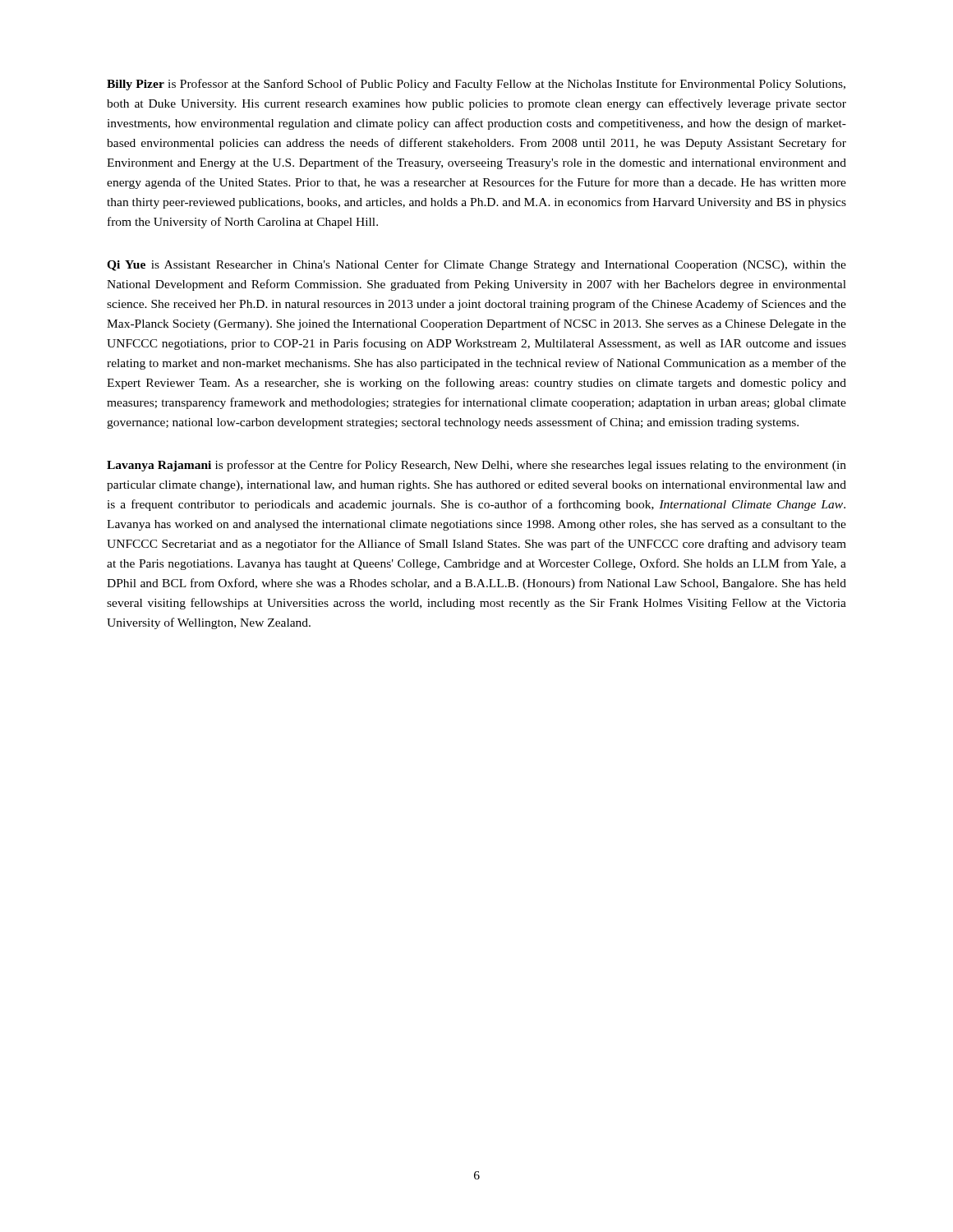Locate the text block with the text "Qi Yue is Assistant Researcher in China's"
The width and height of the screenshot is (953, 1232).
(476, 343)
